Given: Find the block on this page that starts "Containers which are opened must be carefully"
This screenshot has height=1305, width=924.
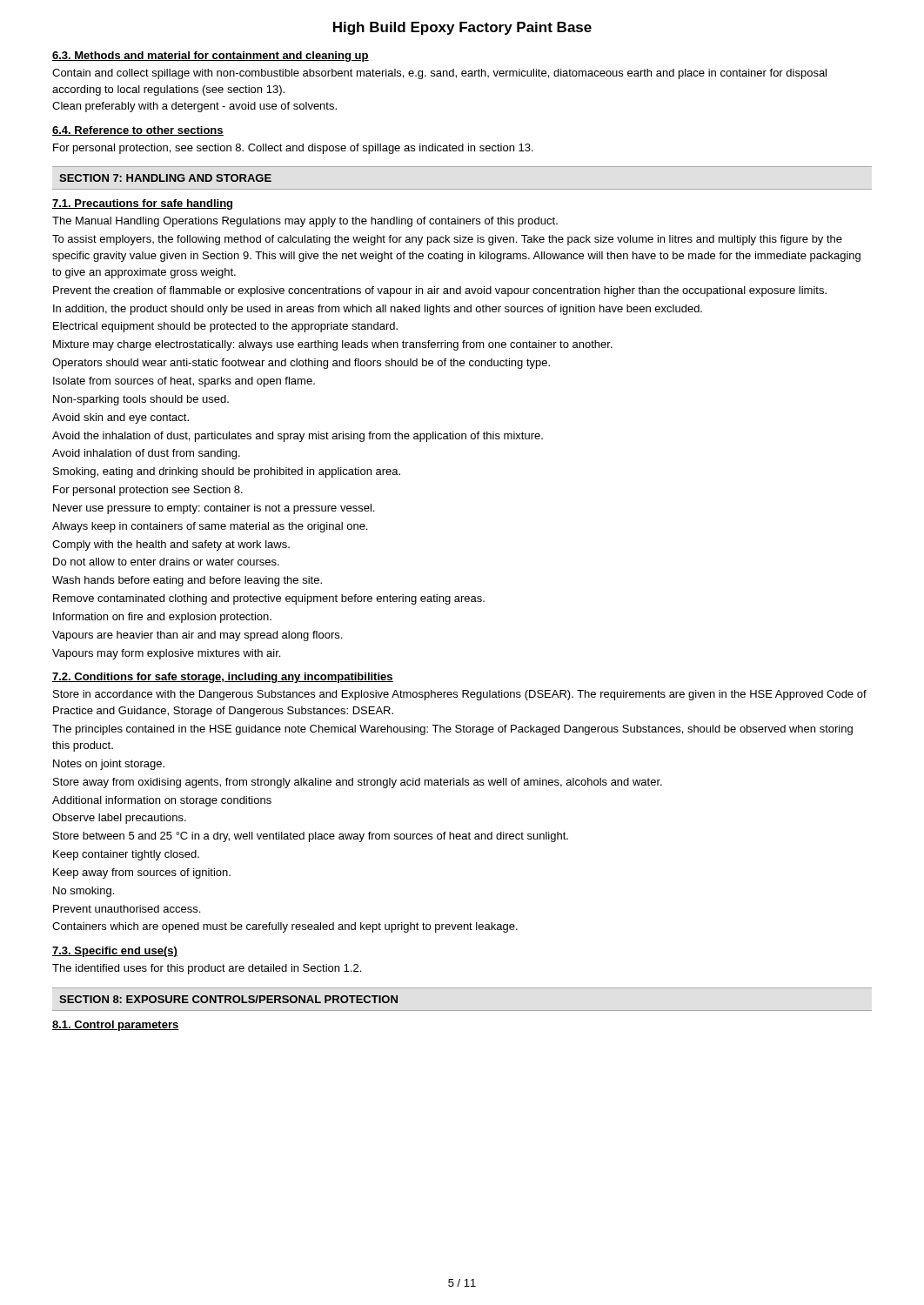Looking at the screenshot, I should (285, 927).
